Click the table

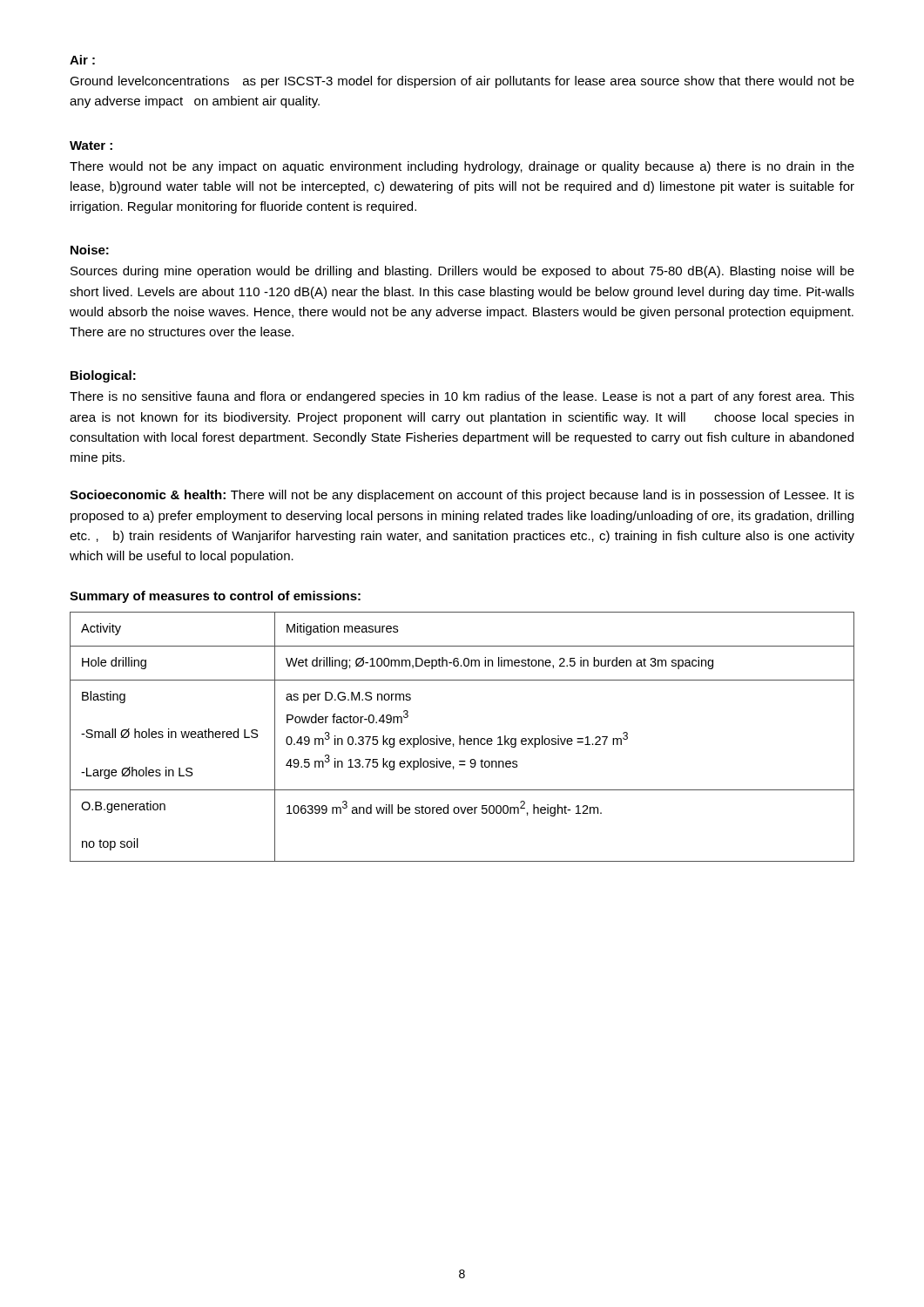tap(462, 737)
